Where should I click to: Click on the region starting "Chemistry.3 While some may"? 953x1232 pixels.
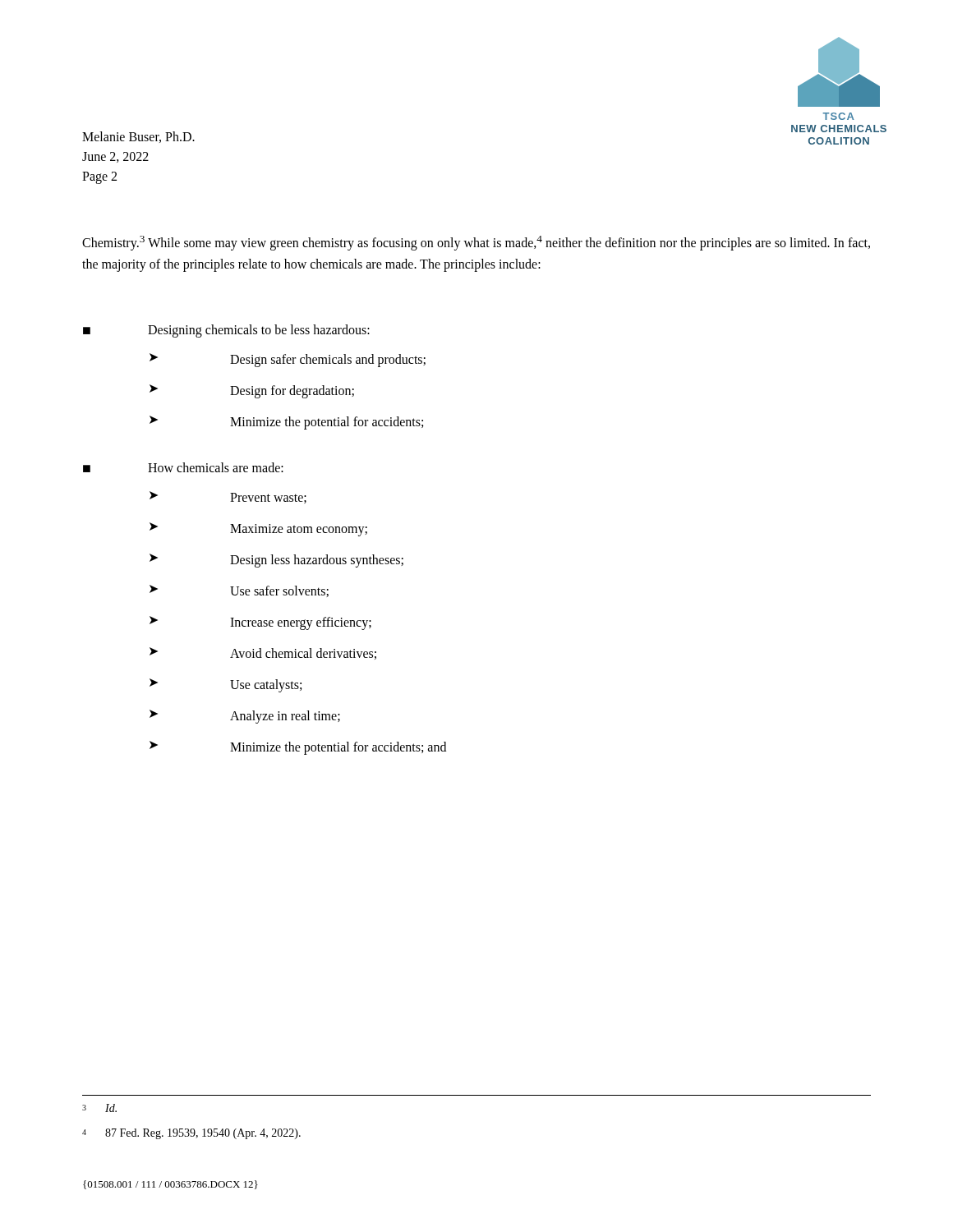pyautogui.click(x=476, y=252)
